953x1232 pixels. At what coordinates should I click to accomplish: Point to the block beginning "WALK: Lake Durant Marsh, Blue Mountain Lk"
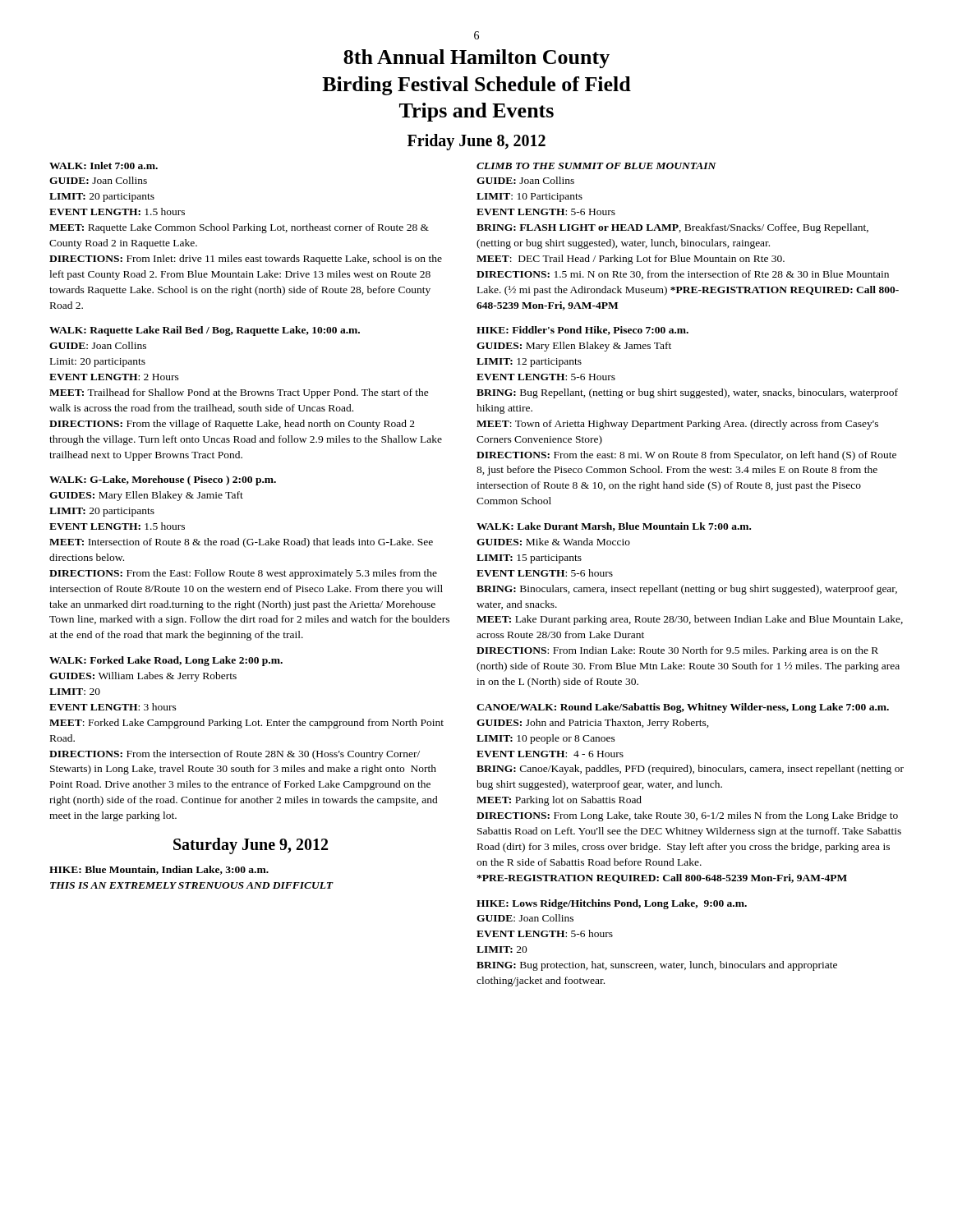pyautogui.click(x=690, y=604)
